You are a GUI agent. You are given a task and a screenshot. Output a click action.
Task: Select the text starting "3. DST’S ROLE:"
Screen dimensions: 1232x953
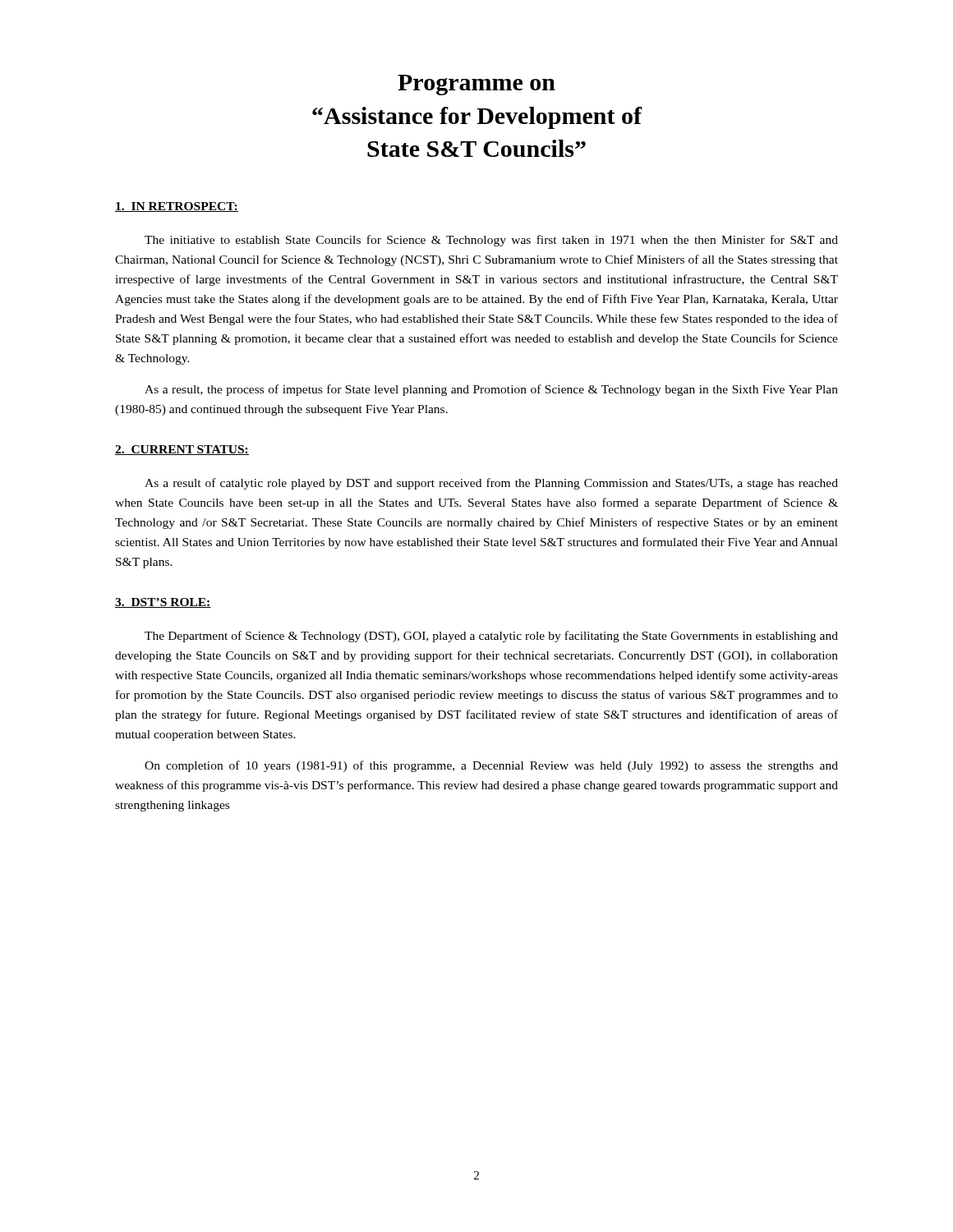coord(163,601)
